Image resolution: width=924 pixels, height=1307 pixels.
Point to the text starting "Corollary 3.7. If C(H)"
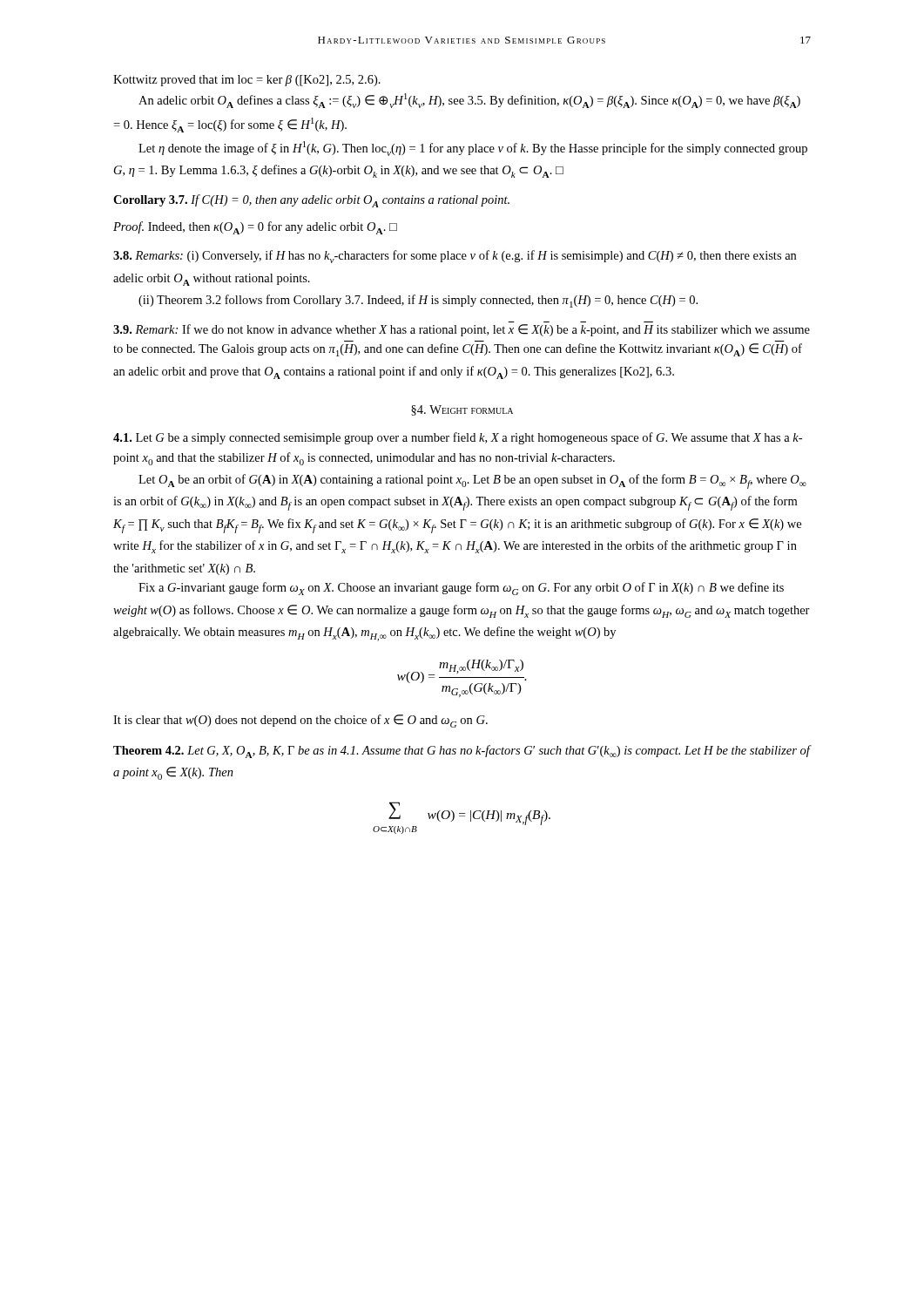tap(462, 201)
